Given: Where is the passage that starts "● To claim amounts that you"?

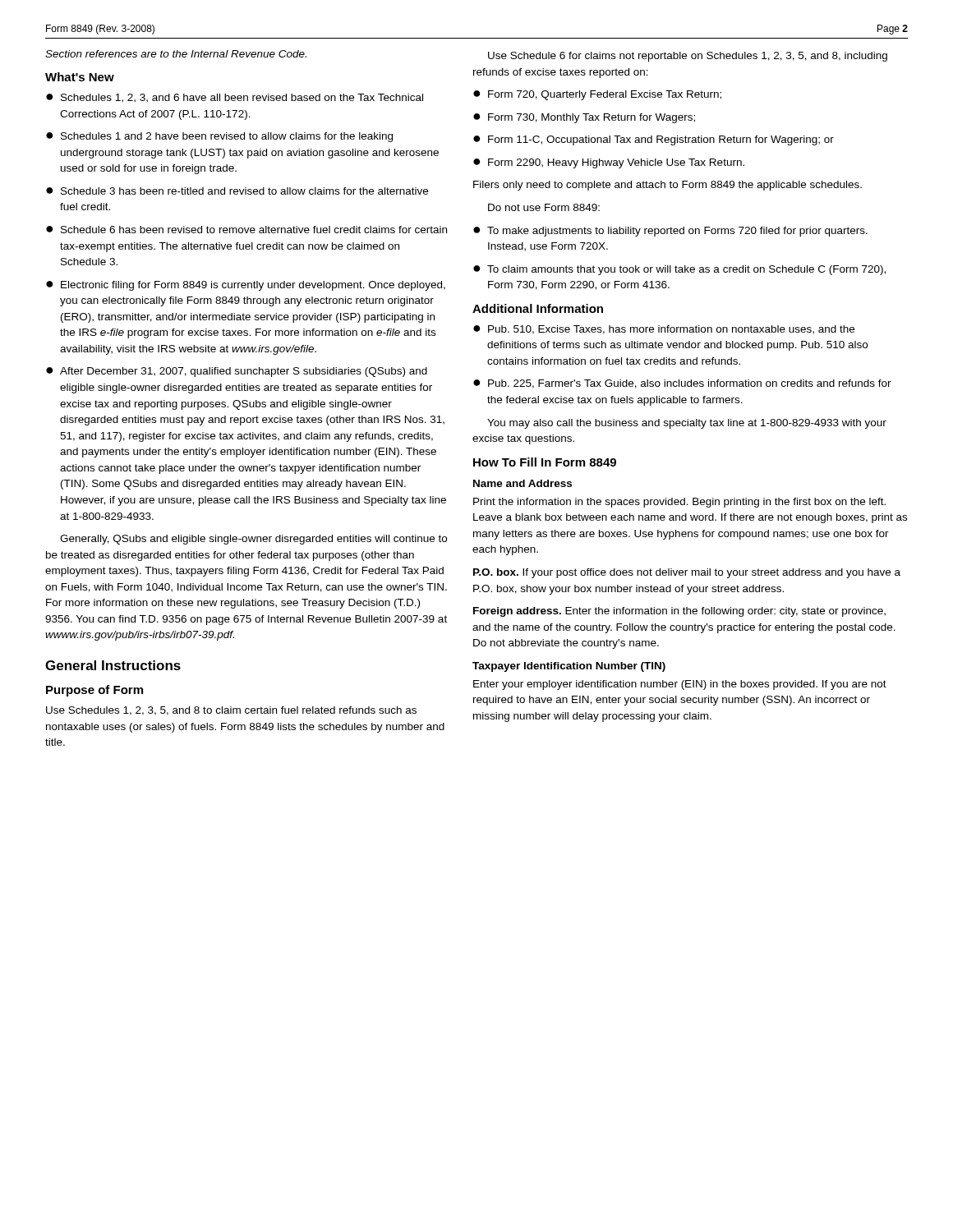Looking at the screenshot, I should tap(690, 277).
